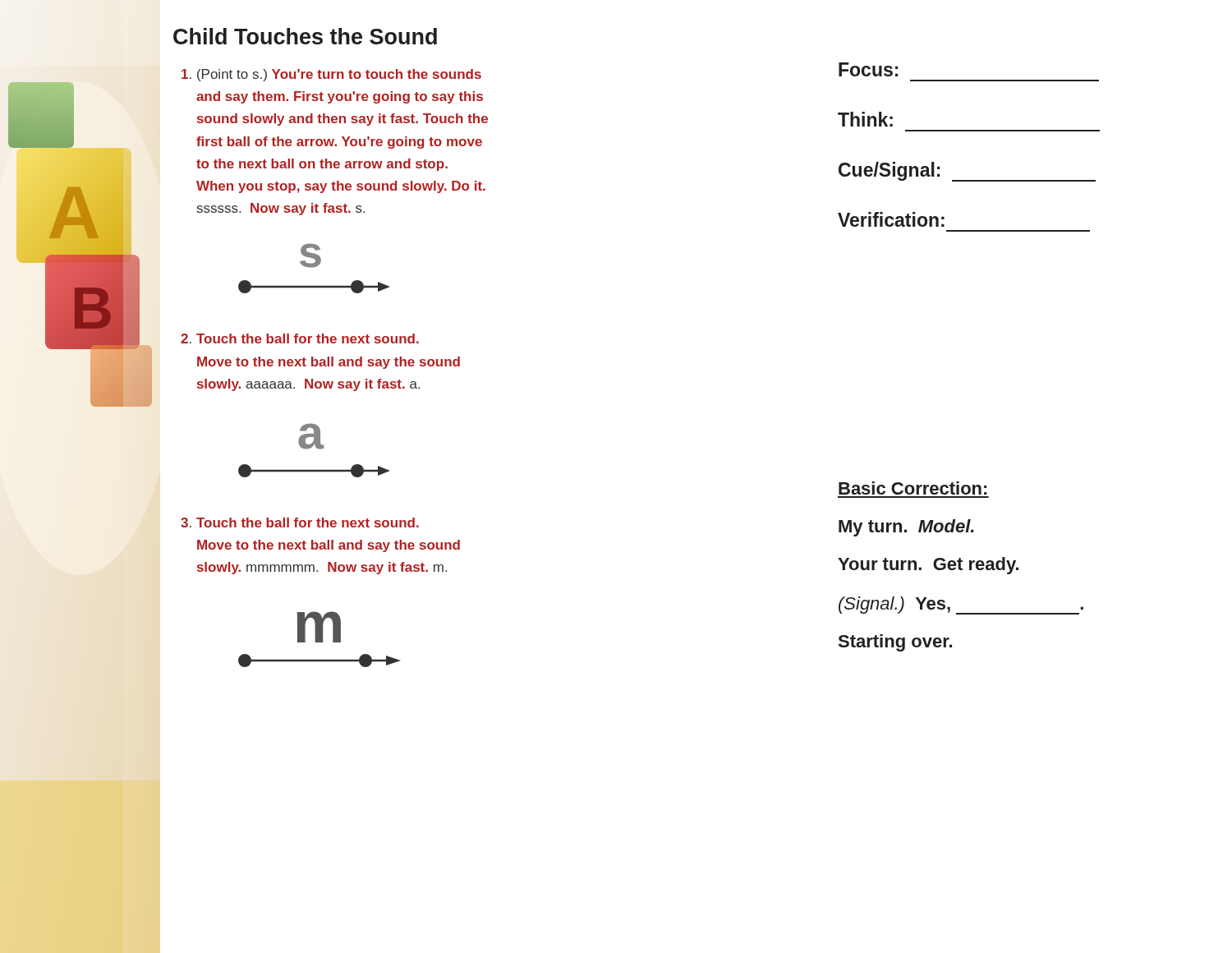Locate the photo
This screenshot has height=953, width=1232.
point(80,476)
